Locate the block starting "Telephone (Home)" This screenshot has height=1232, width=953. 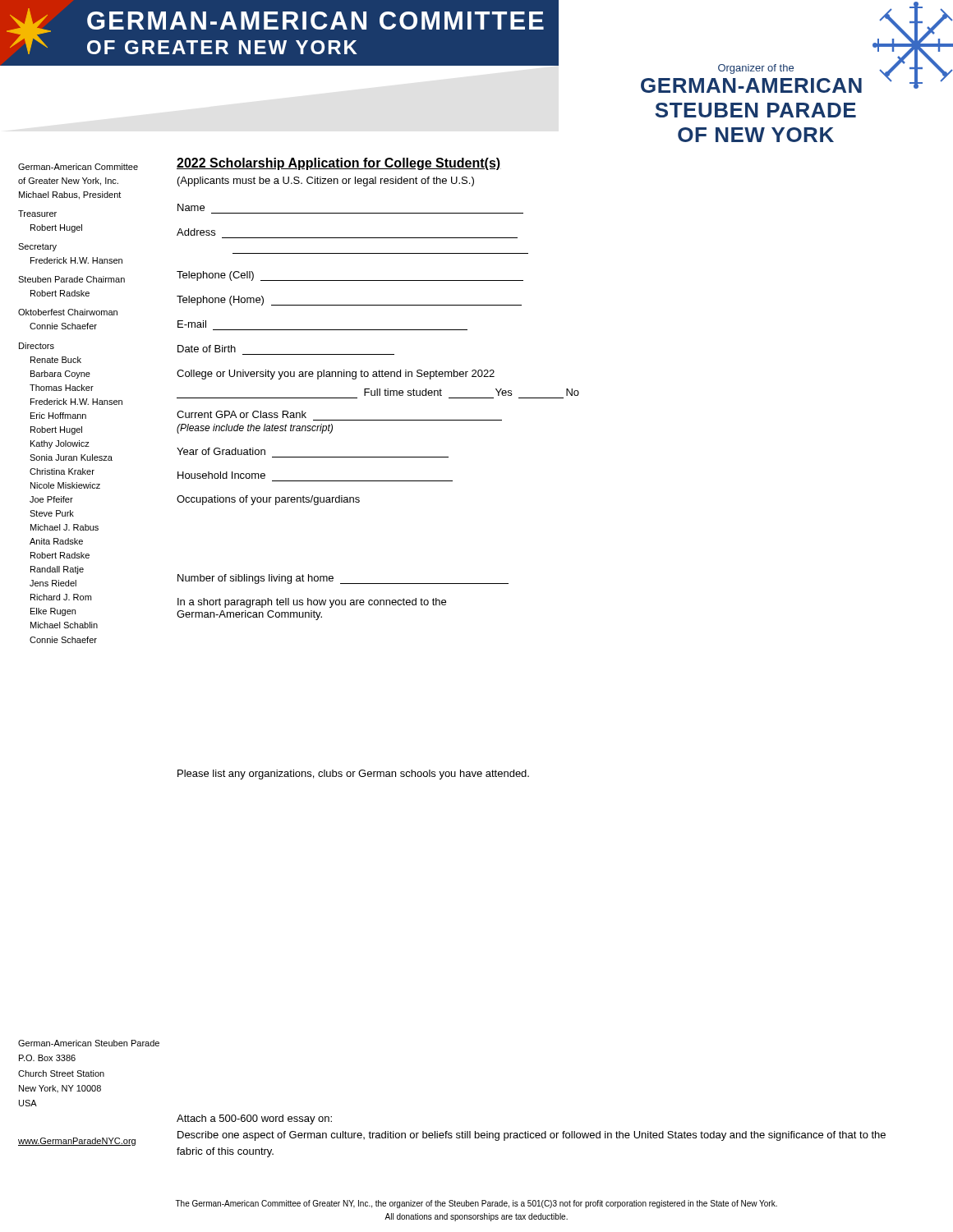349,299
